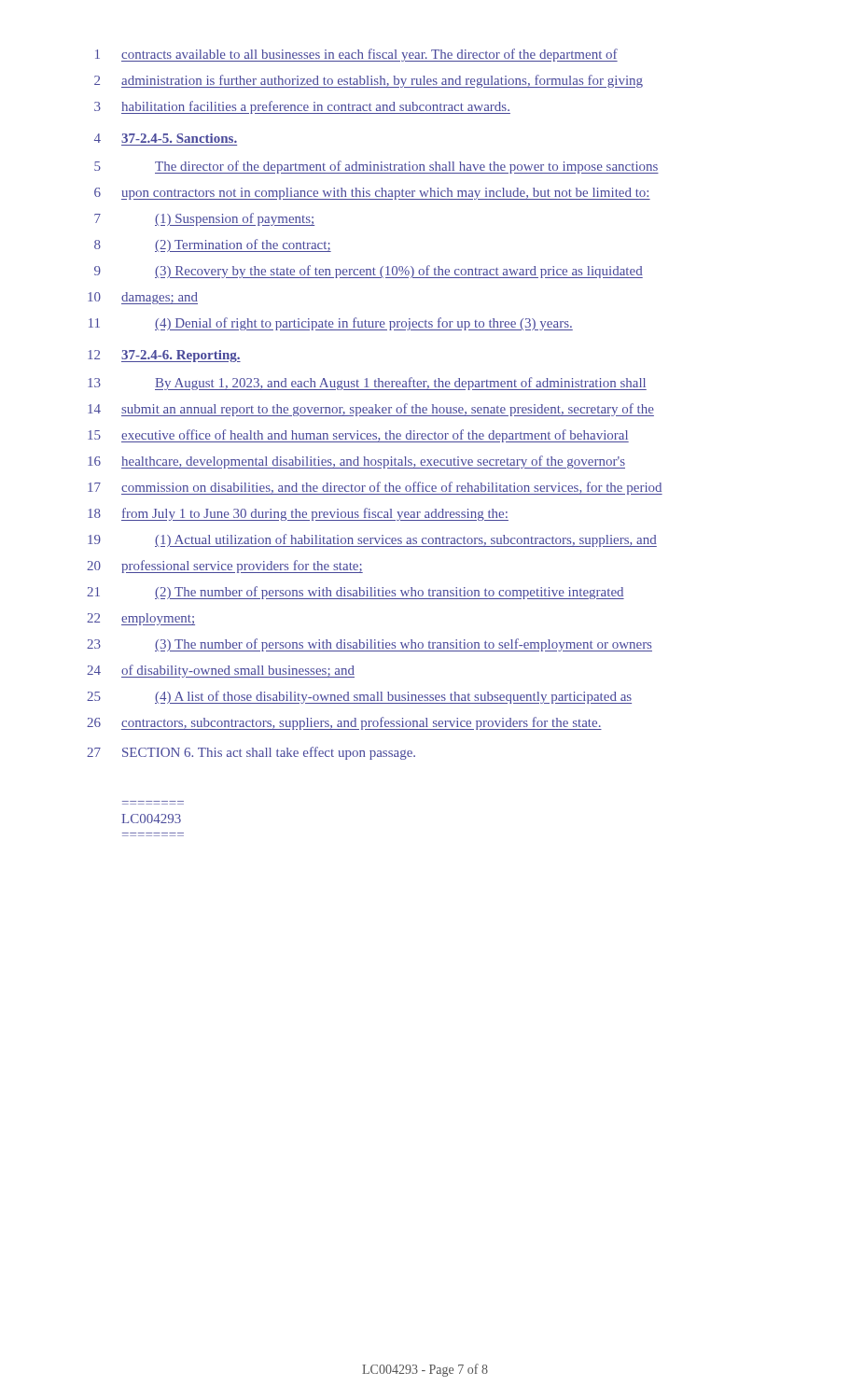850x1400 pixels.
Task: Locate the block starting "2 administration is further authorized to establish,"
Action: tap(425, 81)
